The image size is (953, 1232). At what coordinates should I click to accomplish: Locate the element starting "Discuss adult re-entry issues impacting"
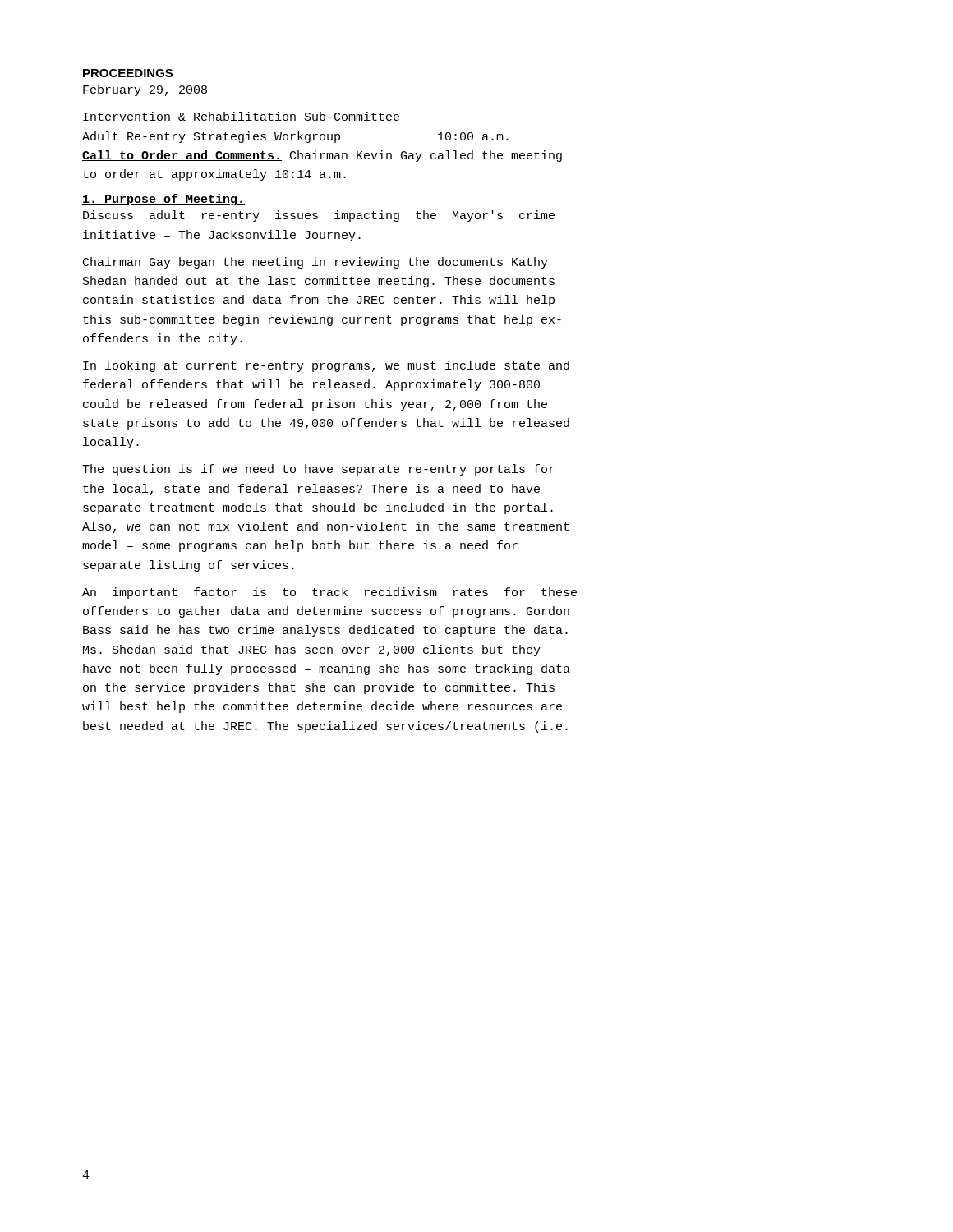pyautogui.click(x=319, y=217)
